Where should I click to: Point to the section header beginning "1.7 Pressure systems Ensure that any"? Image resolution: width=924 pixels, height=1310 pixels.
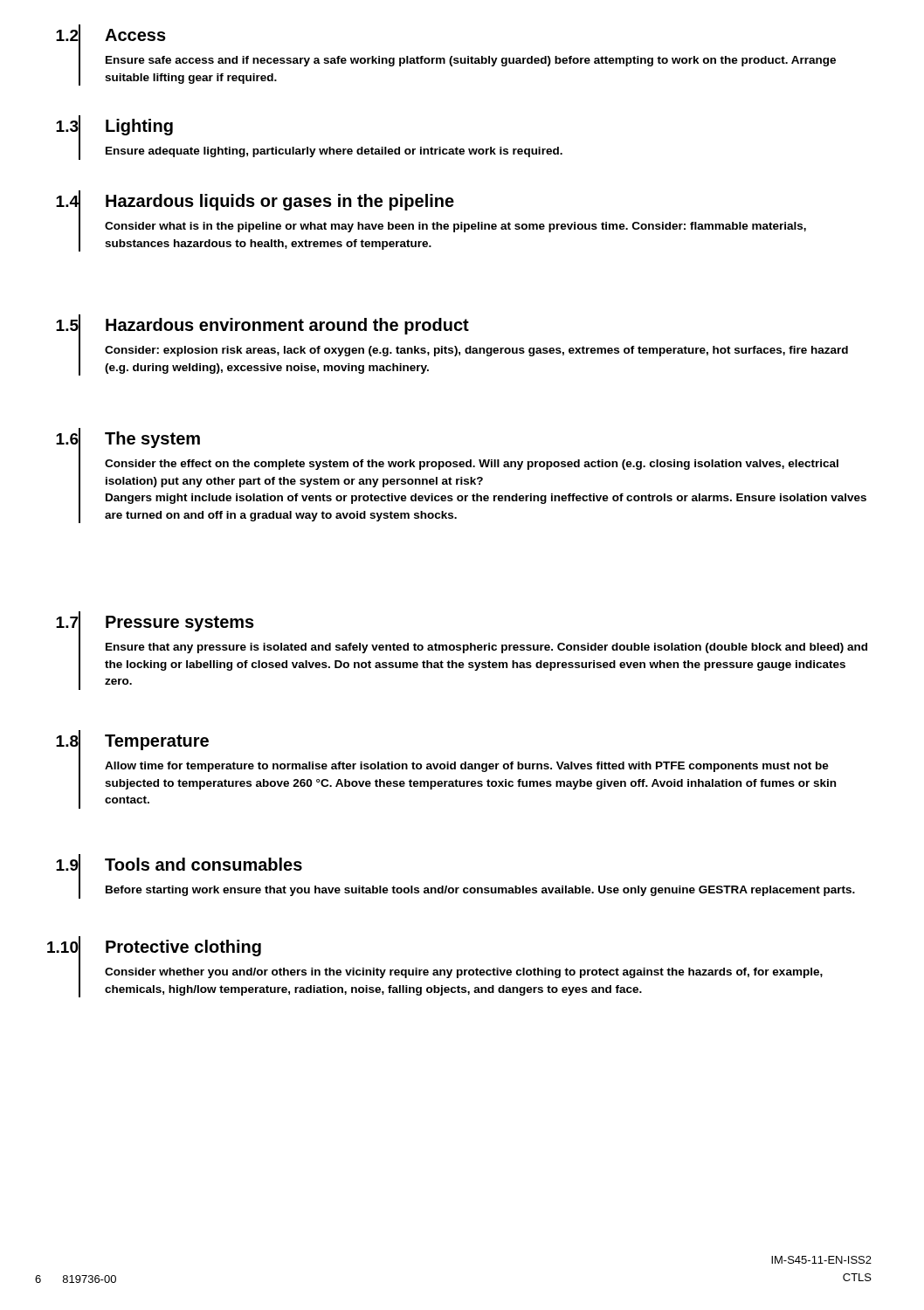[453, 651]
